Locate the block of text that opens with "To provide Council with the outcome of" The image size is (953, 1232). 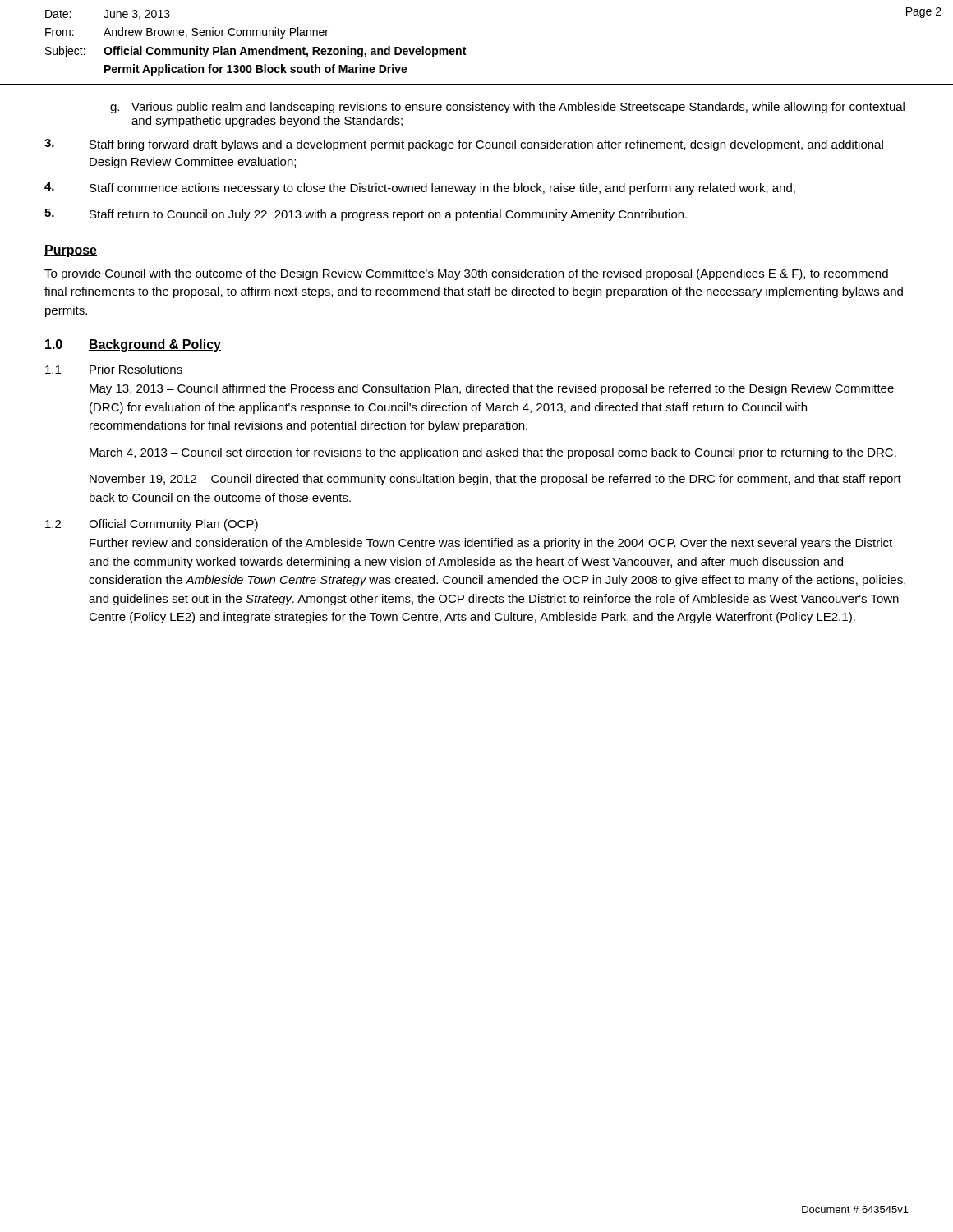[x=474, y=291]
